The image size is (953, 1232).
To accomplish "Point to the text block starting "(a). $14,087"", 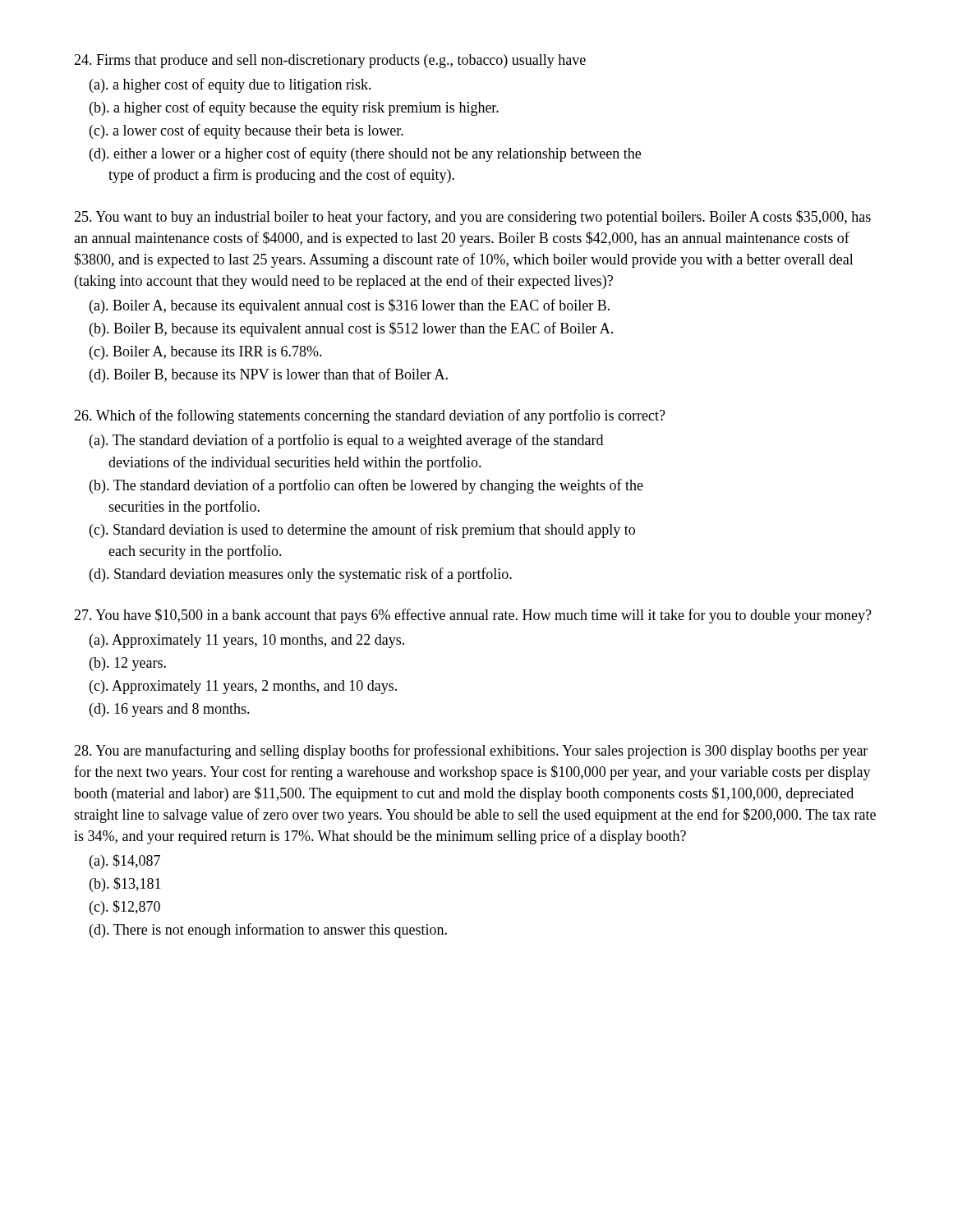I will point(125,861).
